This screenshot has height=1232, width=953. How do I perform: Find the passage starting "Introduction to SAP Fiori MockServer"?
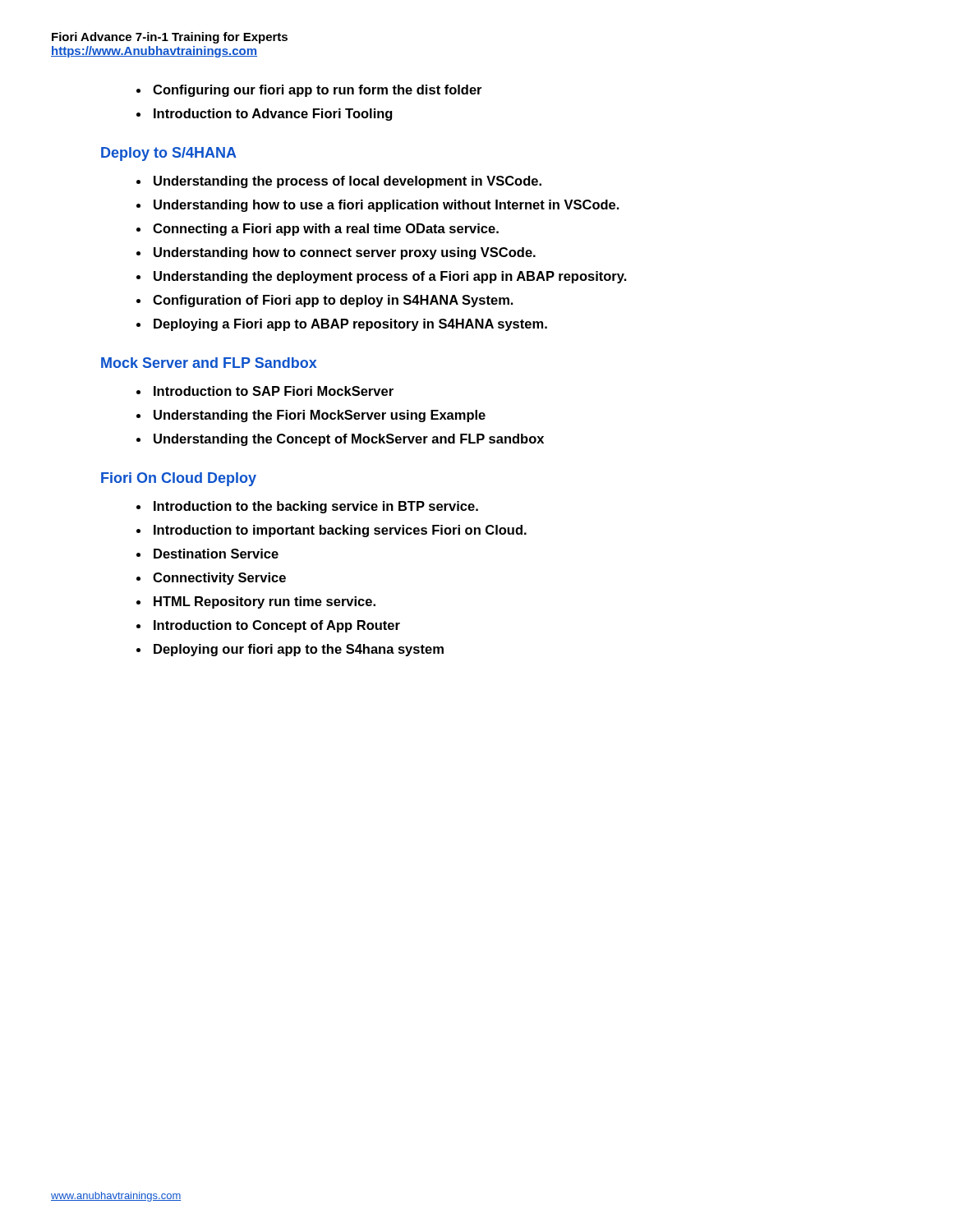[x=273, y=391]
